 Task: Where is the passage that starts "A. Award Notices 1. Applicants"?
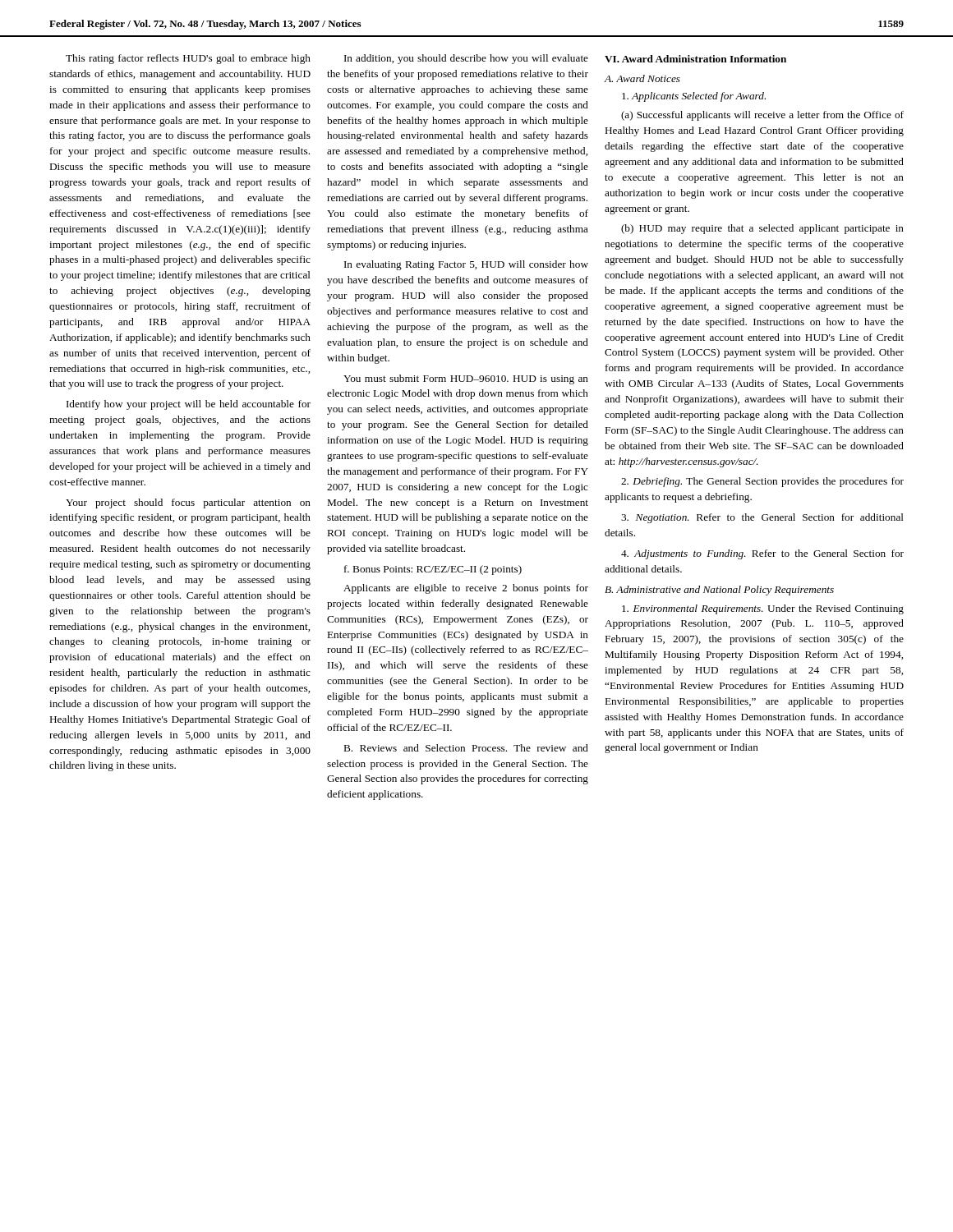[x=754, y=414]
